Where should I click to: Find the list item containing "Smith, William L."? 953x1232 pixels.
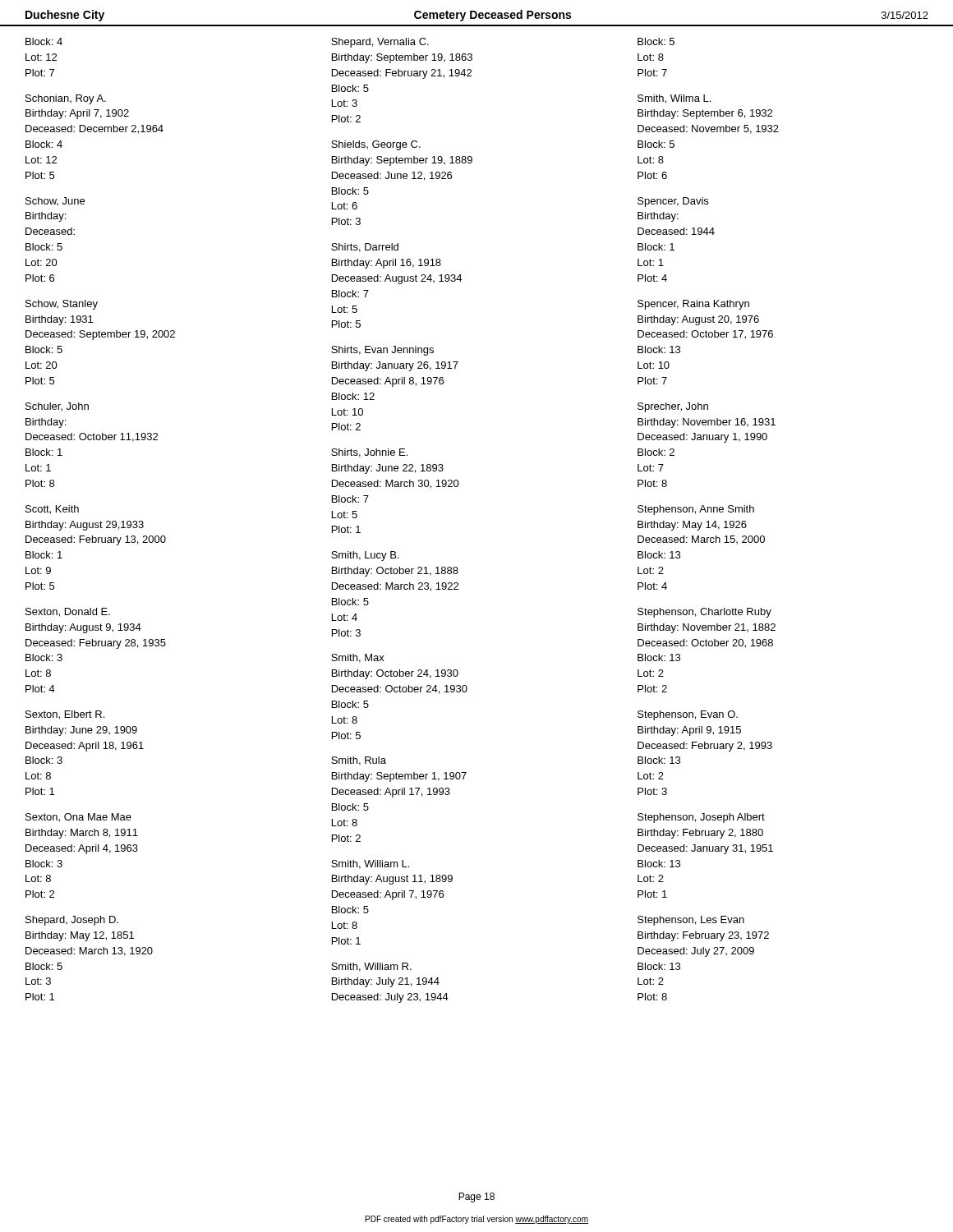coord(370,864)
